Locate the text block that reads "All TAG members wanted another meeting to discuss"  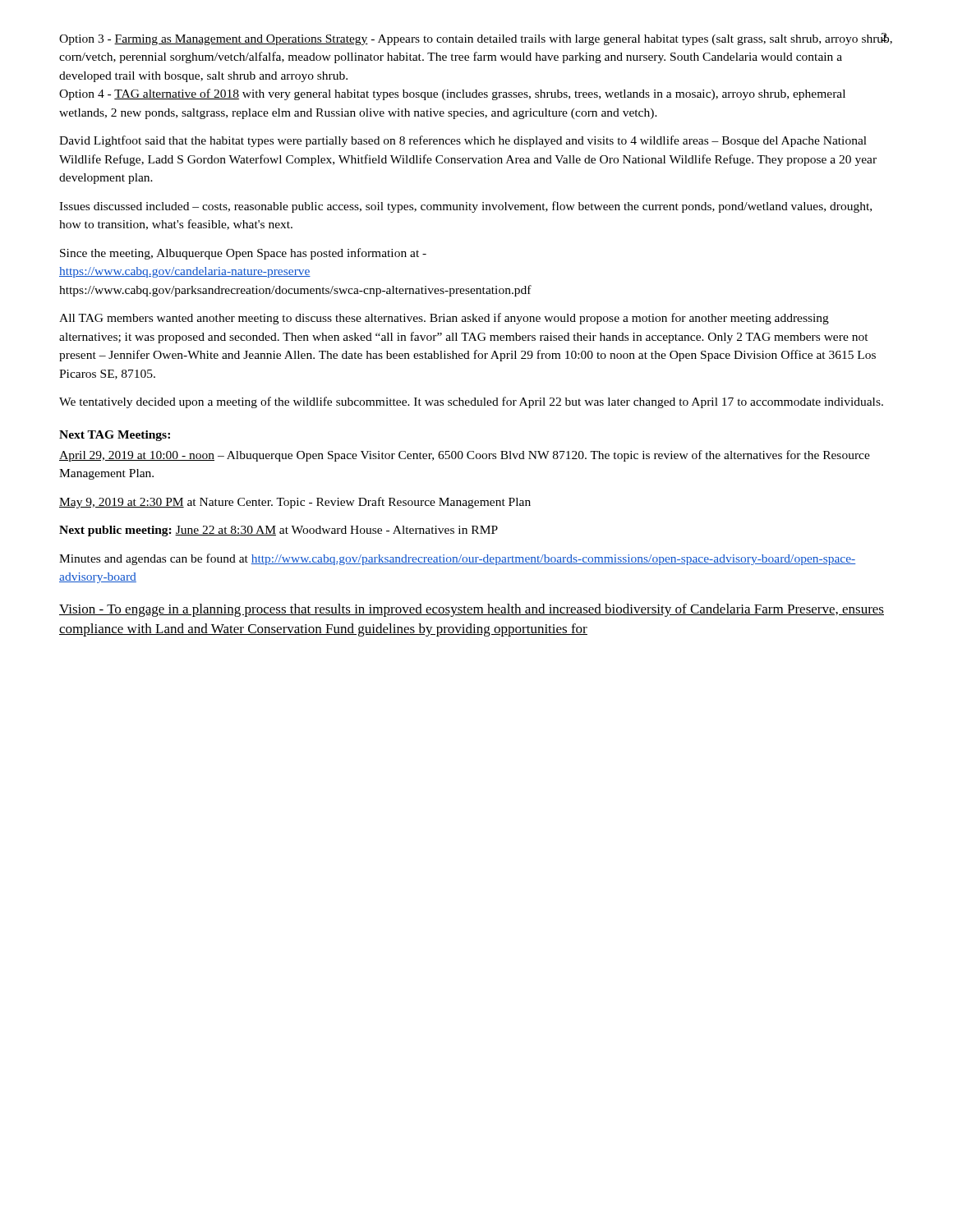click(476, 346)
